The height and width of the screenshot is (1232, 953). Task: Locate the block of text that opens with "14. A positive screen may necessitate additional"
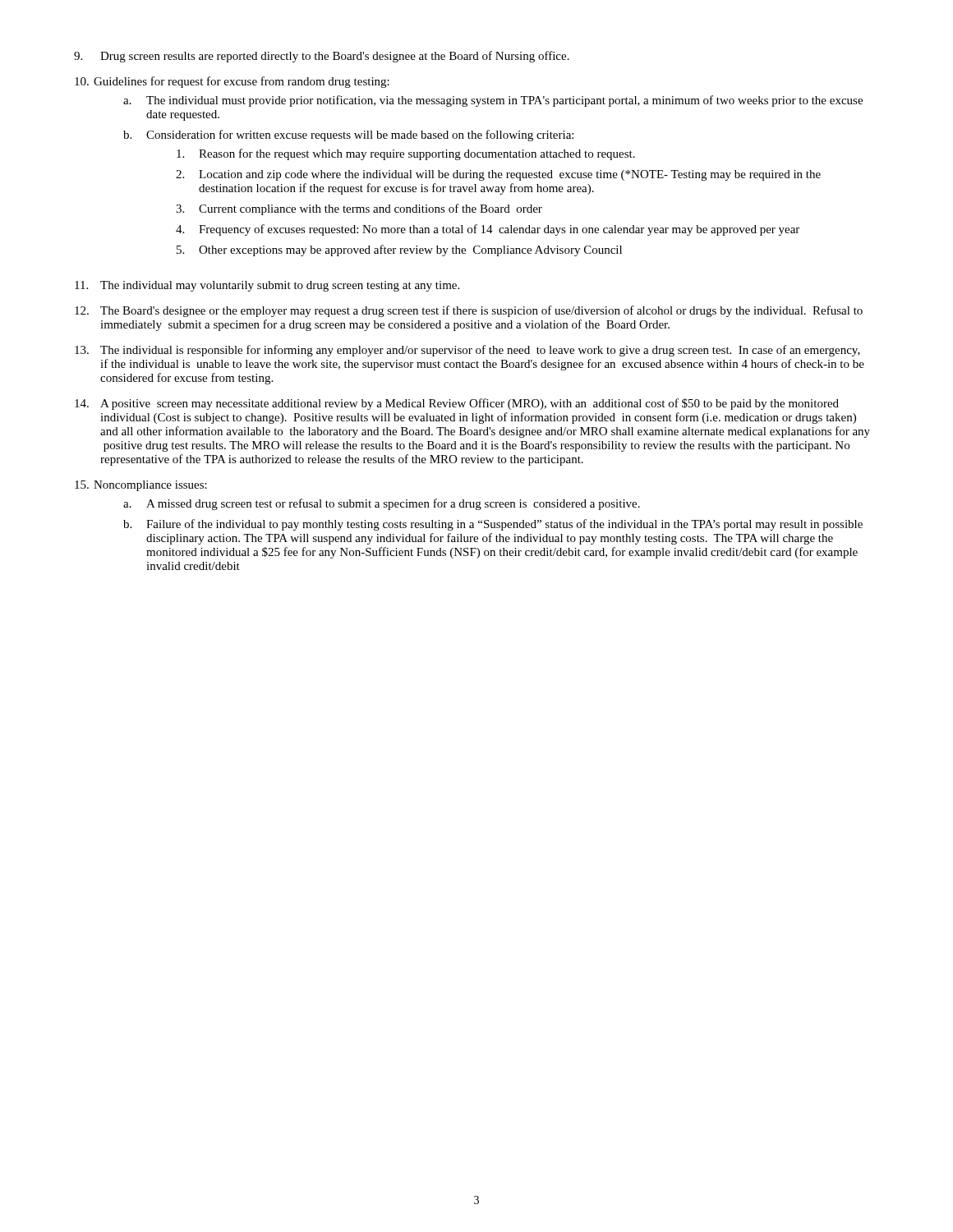(x=472, y=432)
